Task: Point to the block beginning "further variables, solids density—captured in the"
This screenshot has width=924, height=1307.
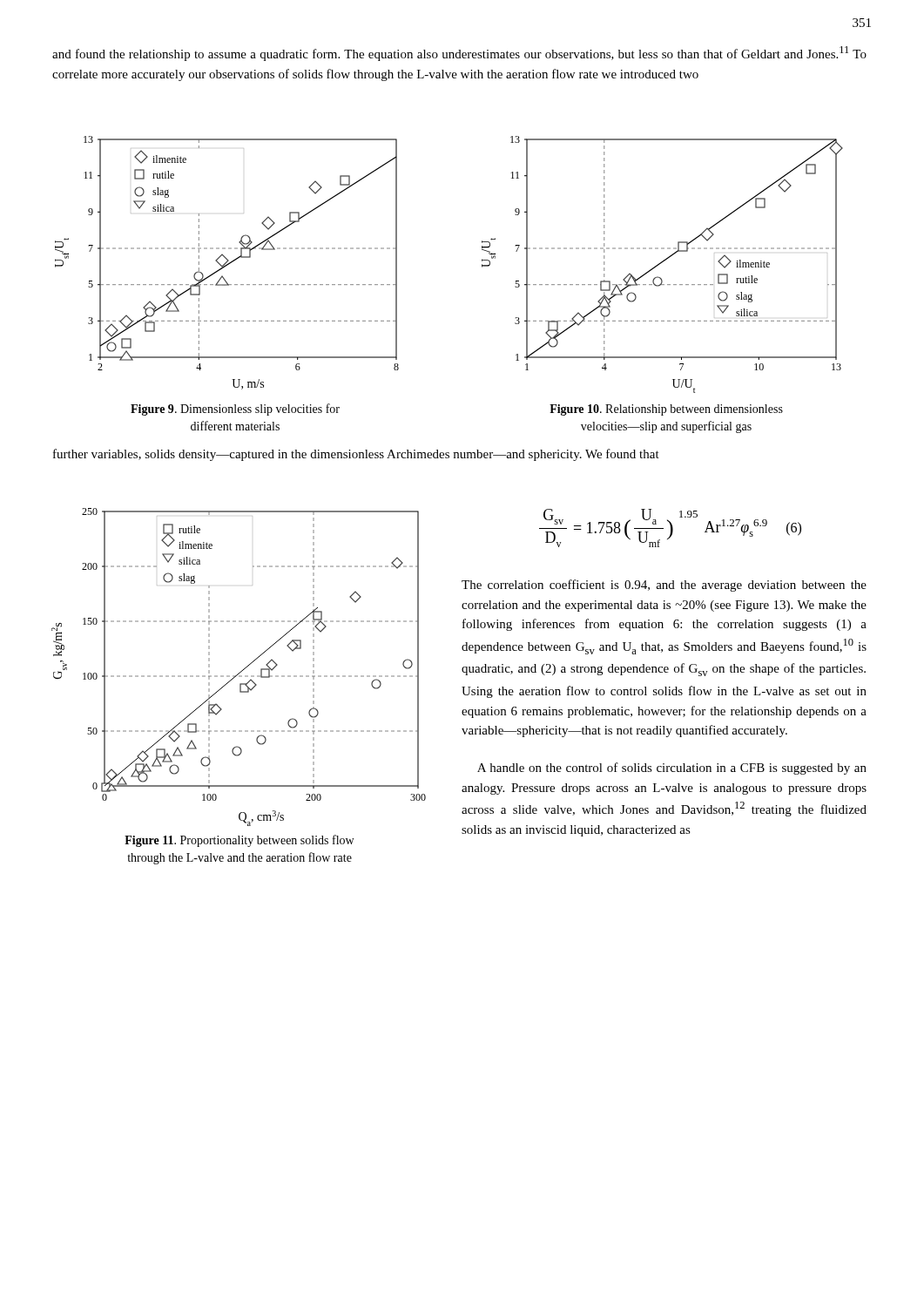Action: pyautogui.click(x=356, y=454)
